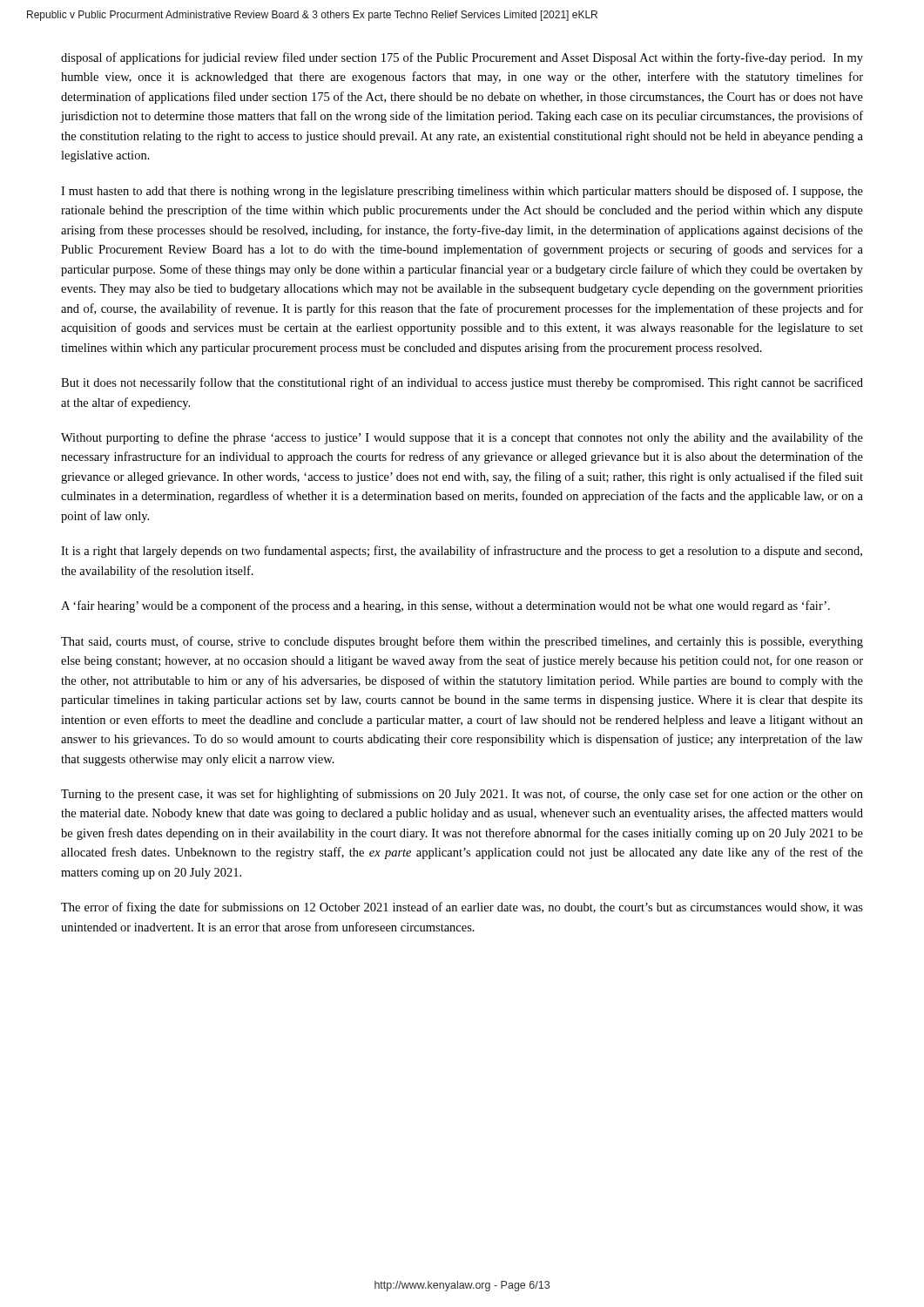Find the text block that reads "It is a right that largely"
The height and width of the screenshot is (1307, 924).
pyautogui.click(x=462, y=561)
